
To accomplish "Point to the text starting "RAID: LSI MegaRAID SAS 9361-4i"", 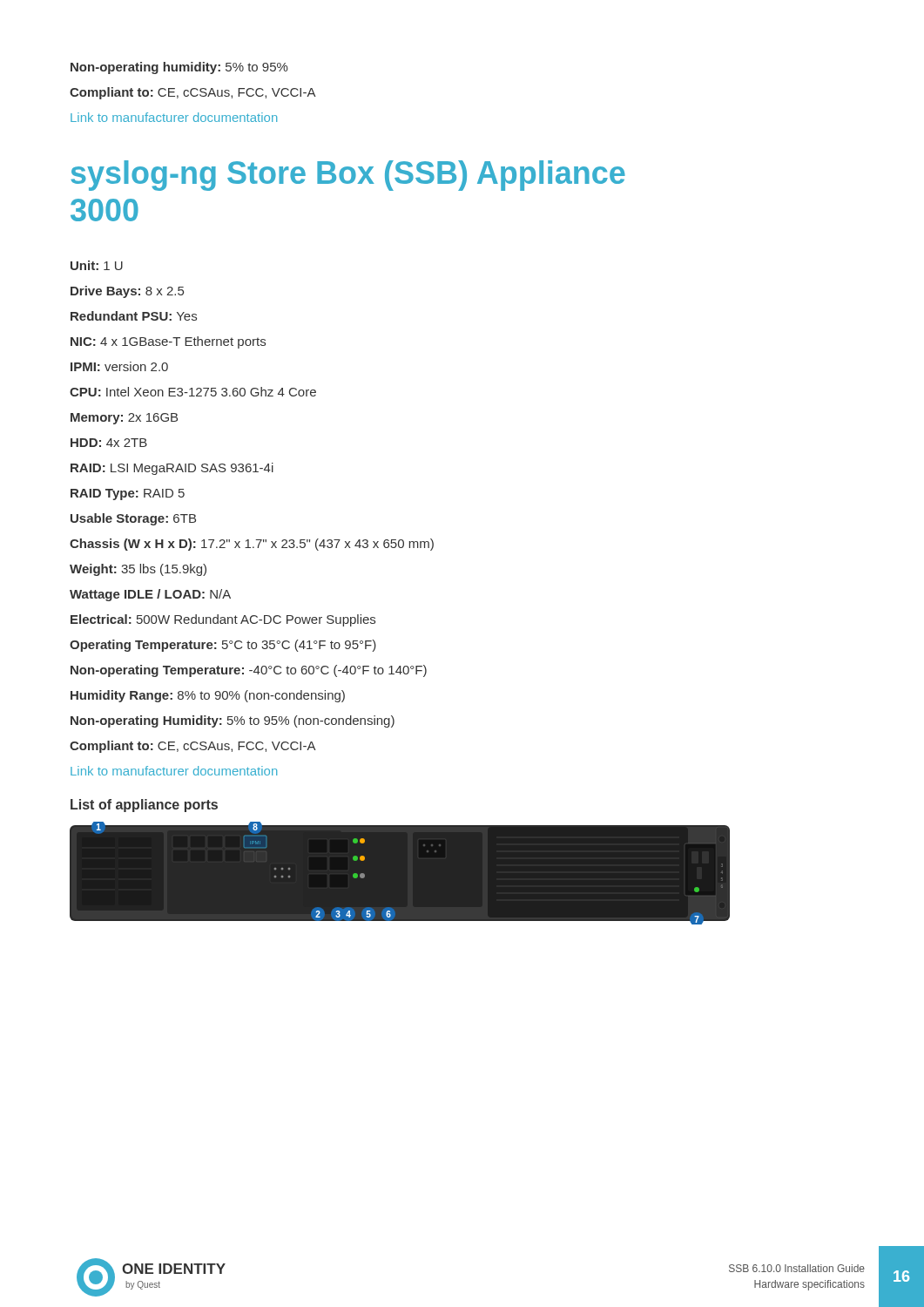I will [x=172, y=468].
